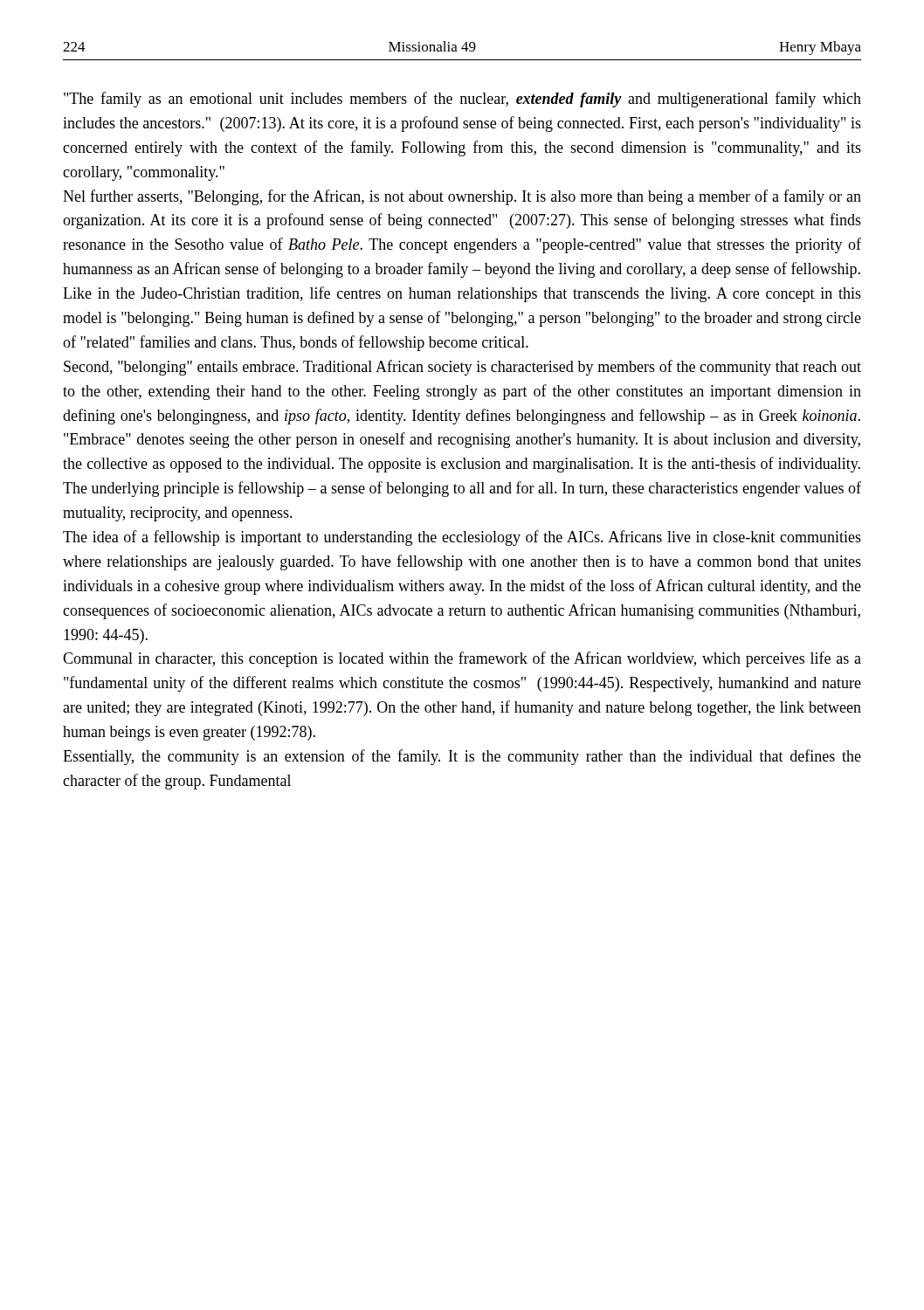Where is the passage that starts "Nel further asserts,"?
924x1310 pixels.
click(462, 270)
